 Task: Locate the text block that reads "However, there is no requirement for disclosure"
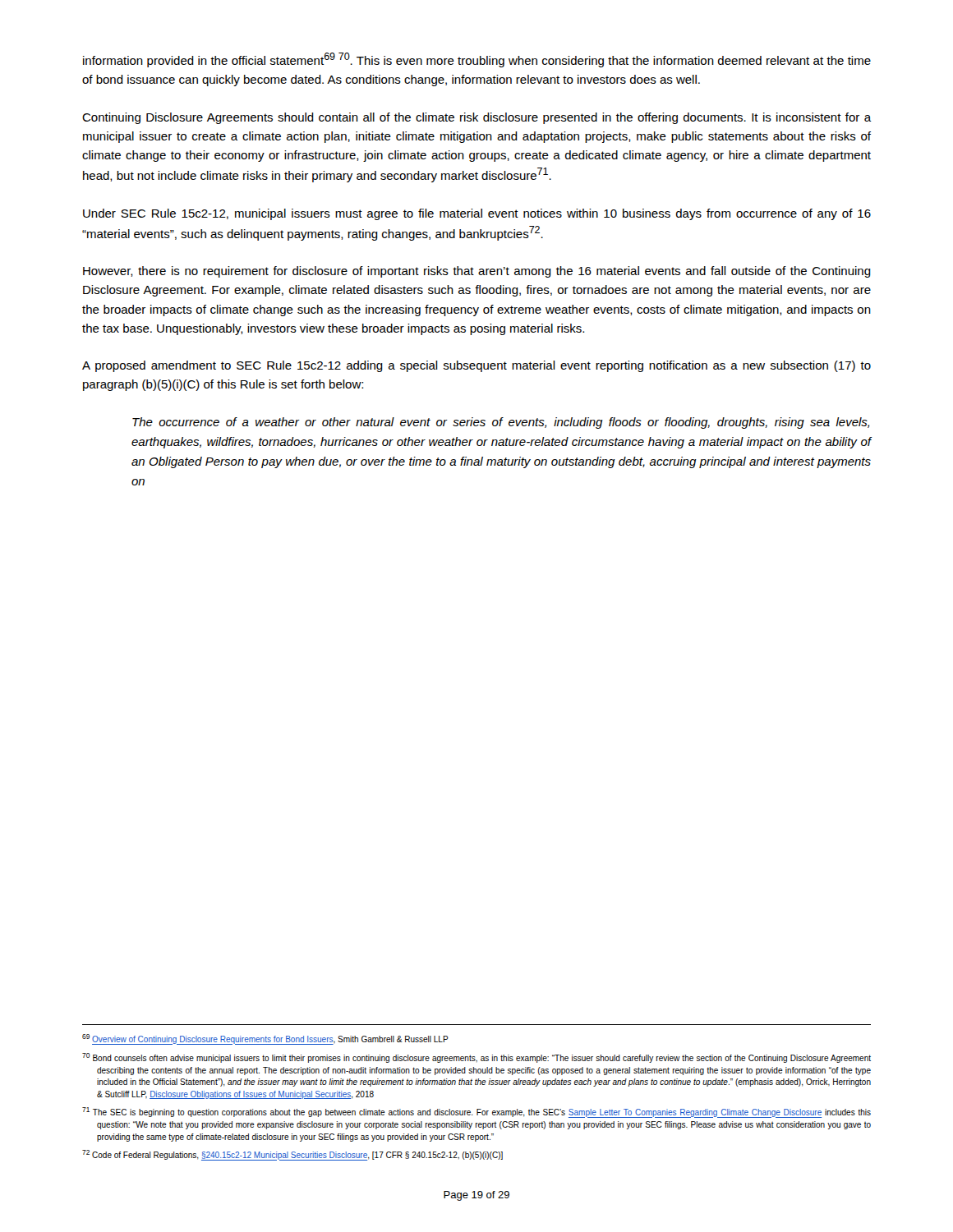476,299
